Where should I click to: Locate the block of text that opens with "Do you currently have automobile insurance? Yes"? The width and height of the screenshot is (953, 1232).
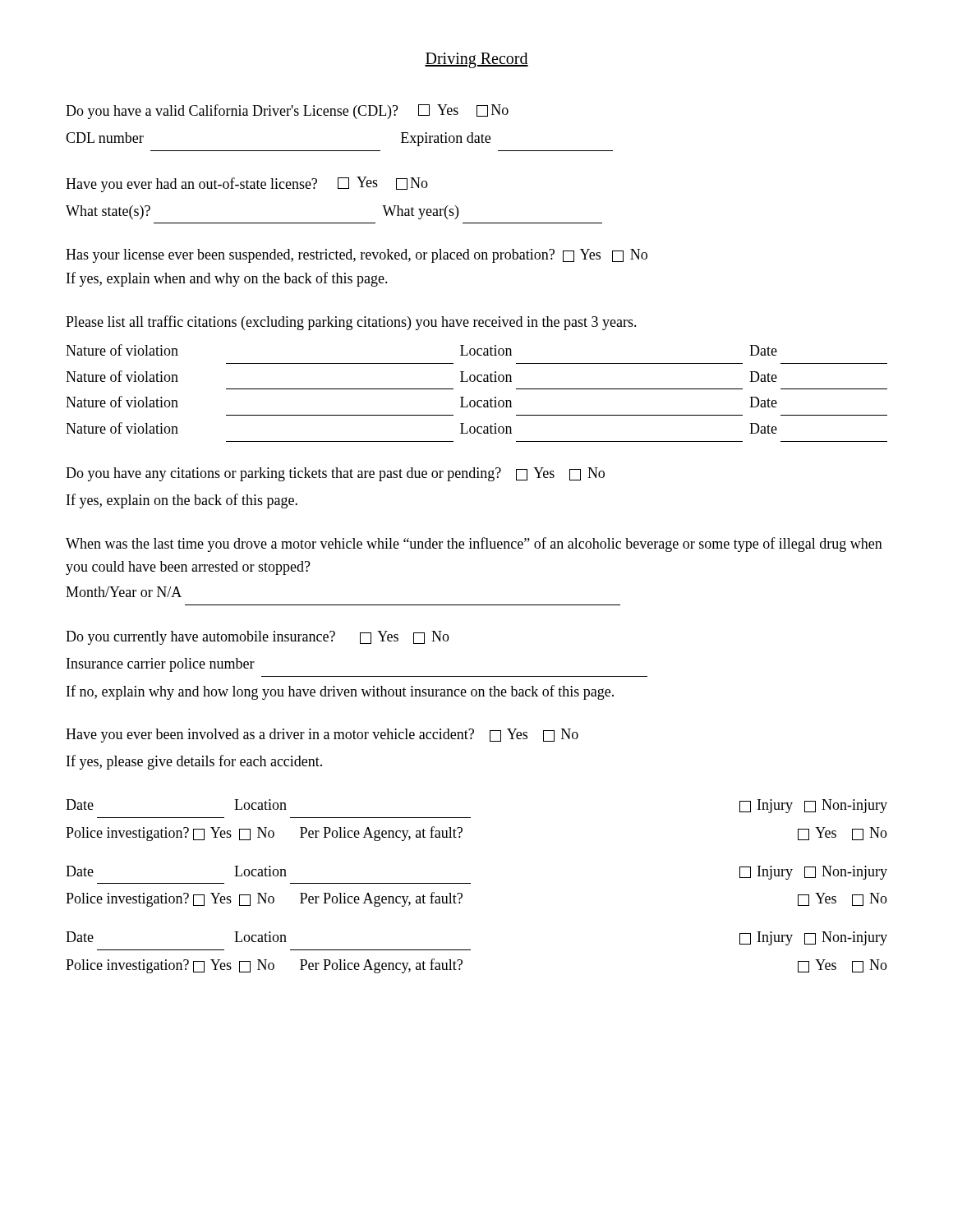click(x=476, y=664)
